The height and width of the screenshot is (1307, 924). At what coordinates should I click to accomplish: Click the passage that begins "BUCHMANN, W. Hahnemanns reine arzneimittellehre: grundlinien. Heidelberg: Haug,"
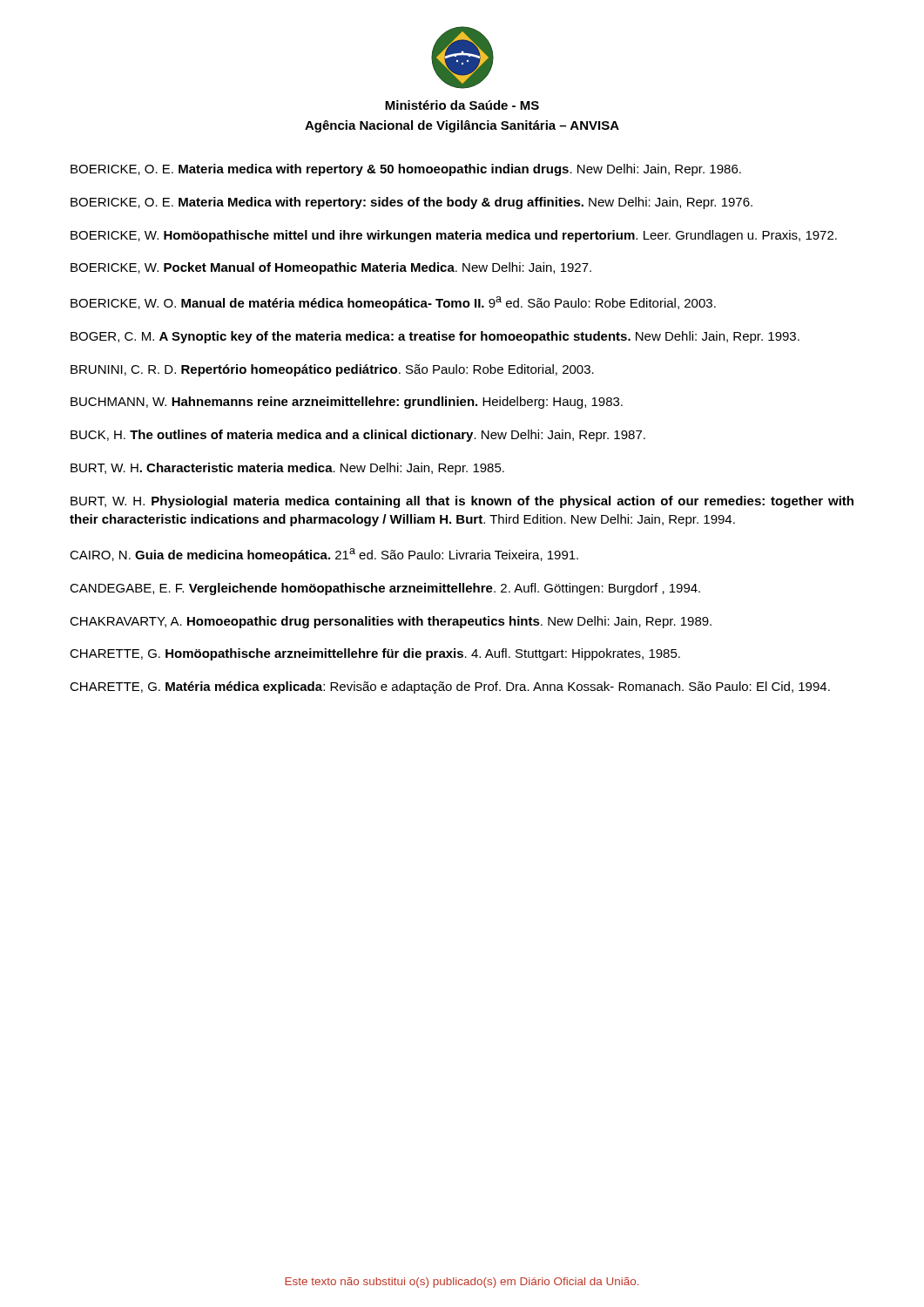347,401
